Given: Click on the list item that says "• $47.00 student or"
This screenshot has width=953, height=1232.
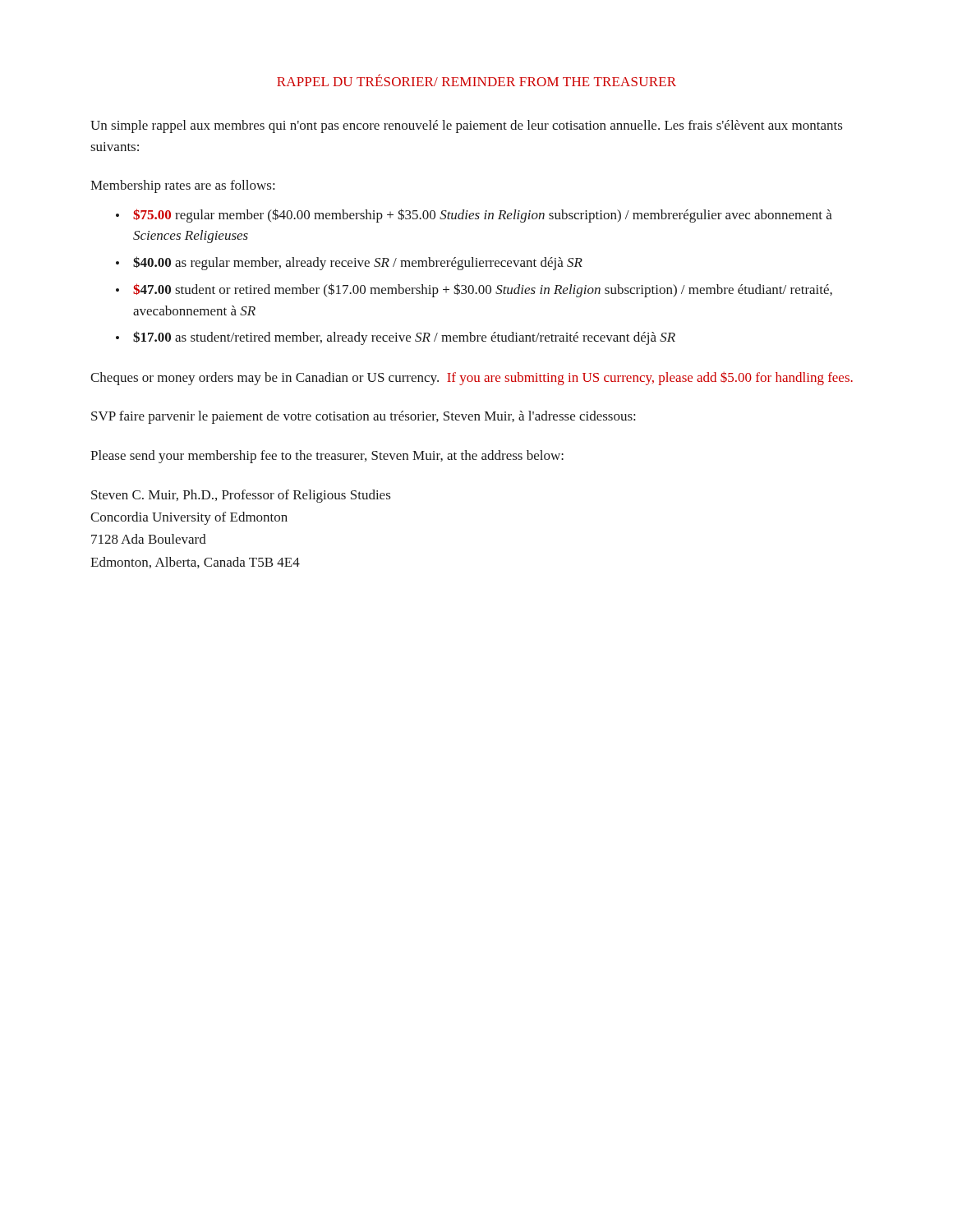Looking at the screenshot, I should pyautogui.click(x=489, y=300).
